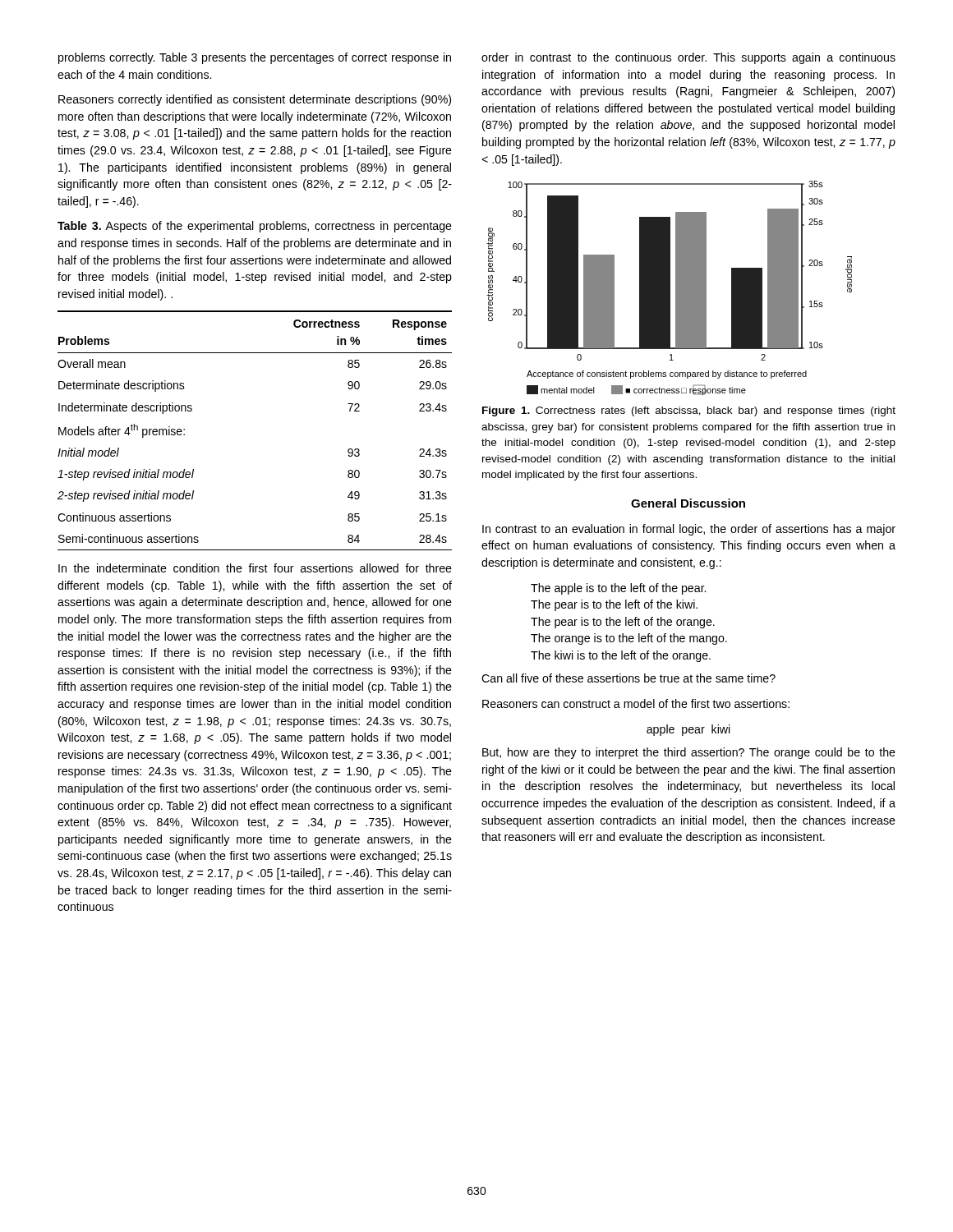
Task: Click the passage that begins "The apple is to"
Action: (713, 588)
